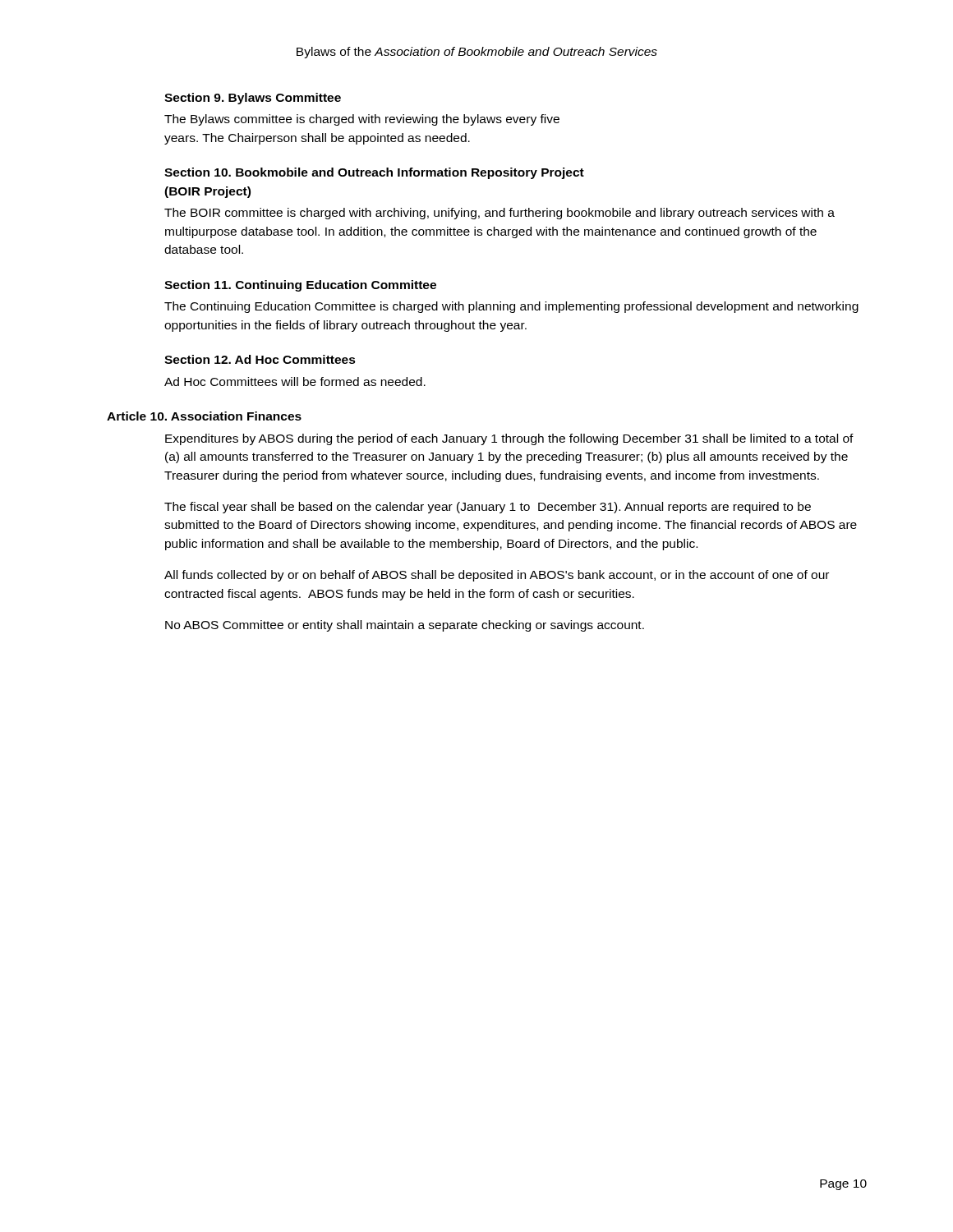Locate the block of text that opens with "No ABOS Committee or"
The width and height of the screenshot is (953, 1232).
pos(405,625)
